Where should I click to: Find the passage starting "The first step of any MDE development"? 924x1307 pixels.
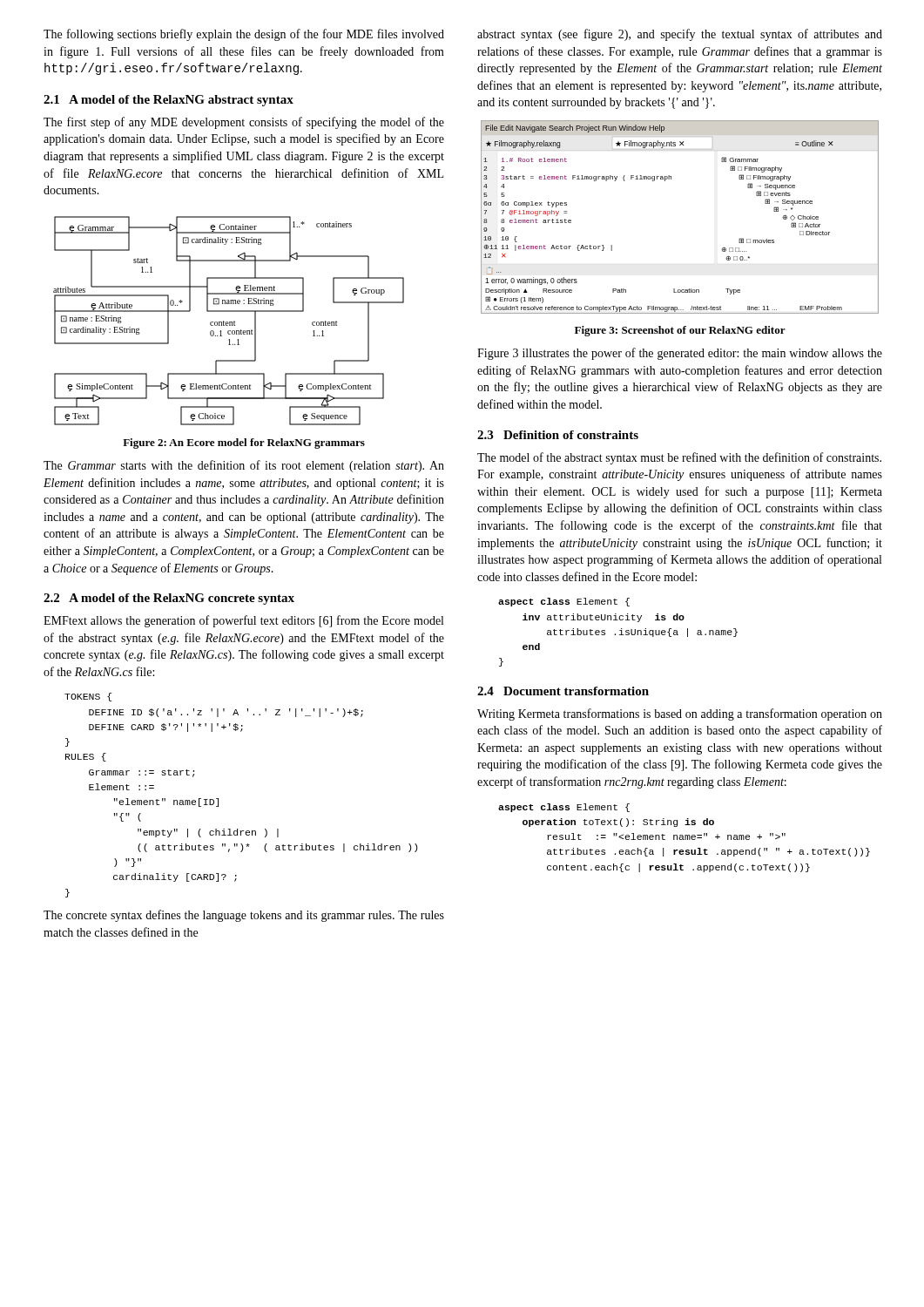(x=244, y=156)
